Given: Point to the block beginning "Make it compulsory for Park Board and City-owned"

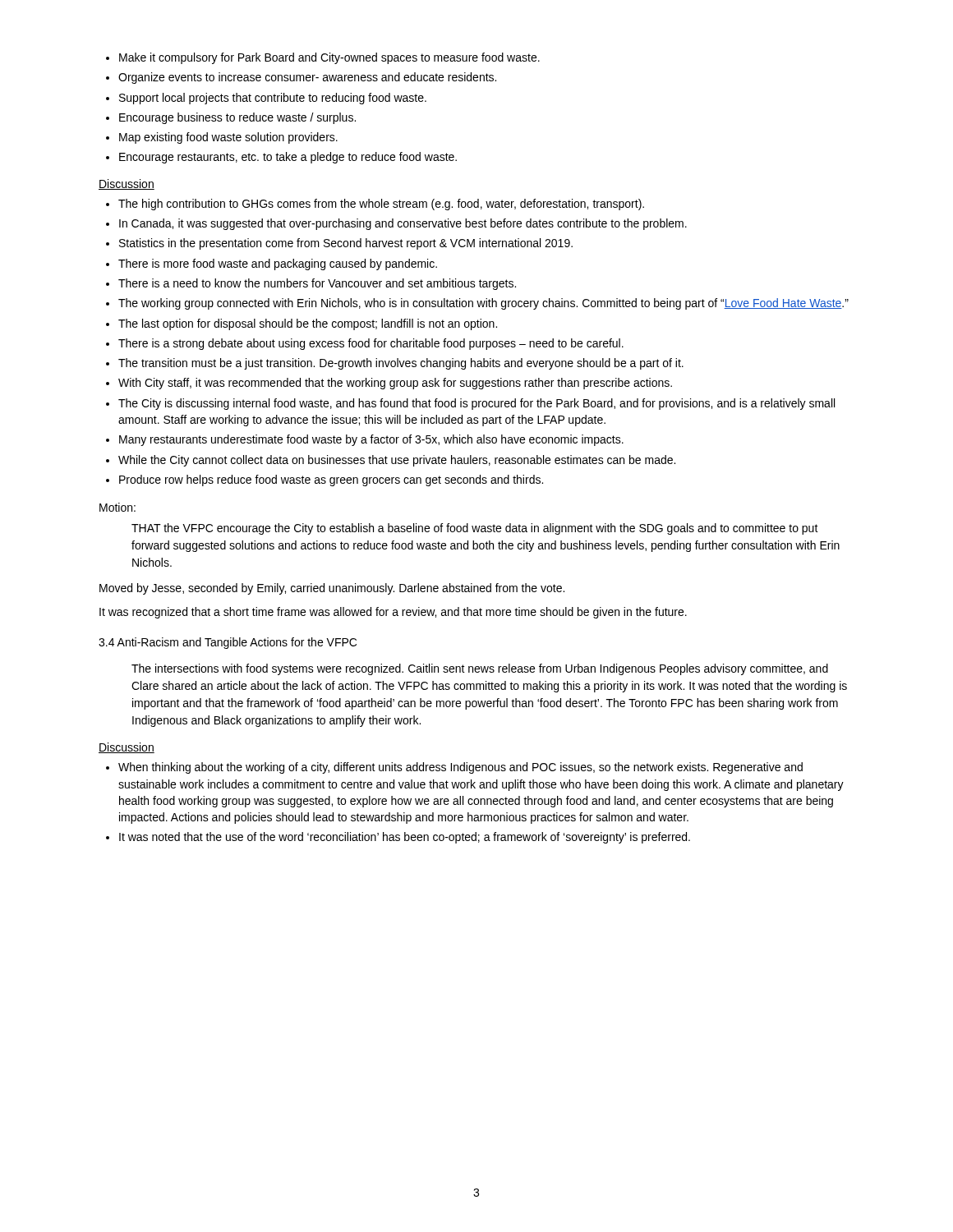Looking at the screenshot, I should click(323, 58).
